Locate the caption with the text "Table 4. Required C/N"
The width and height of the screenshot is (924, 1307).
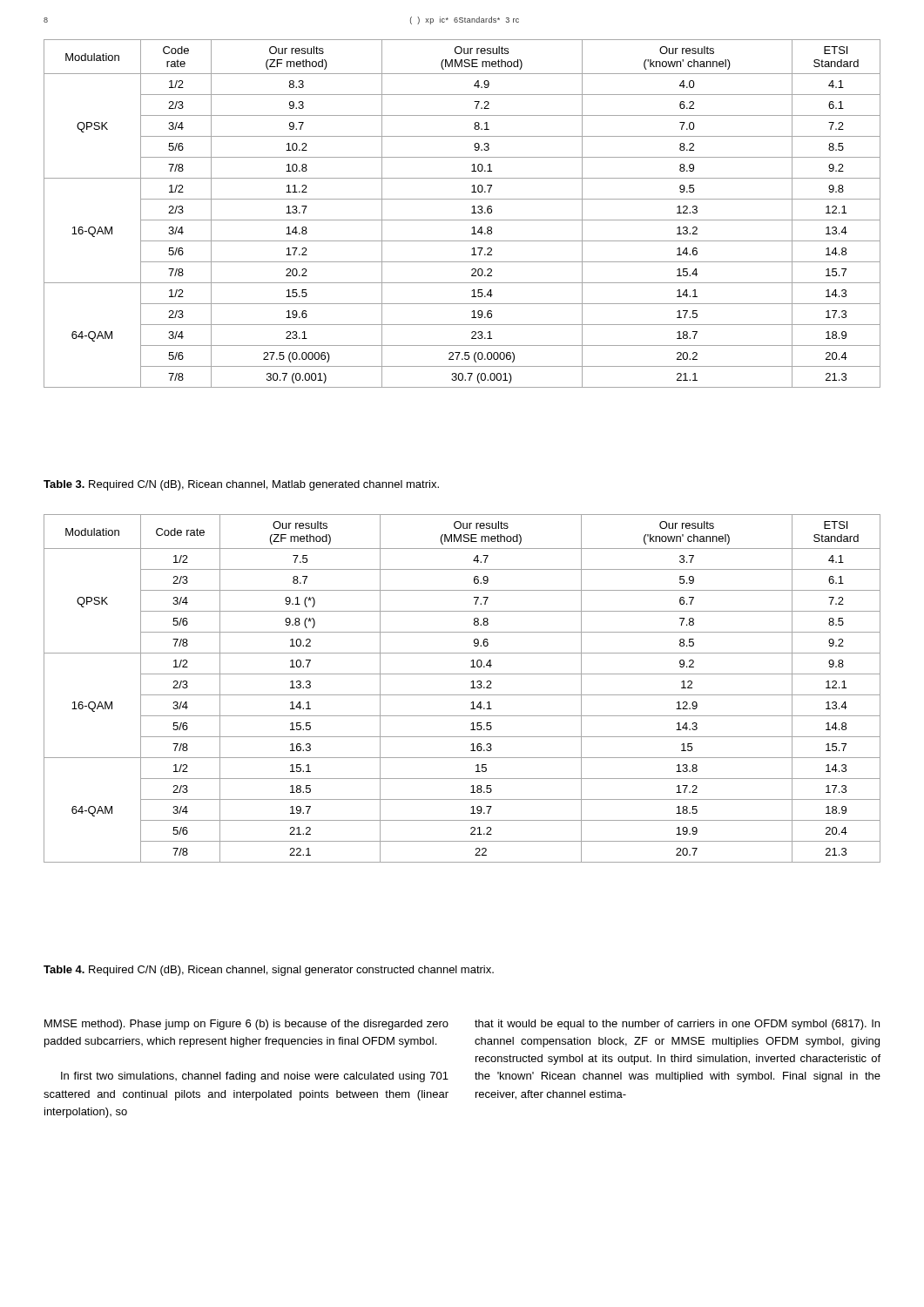[x=269, y=969]
